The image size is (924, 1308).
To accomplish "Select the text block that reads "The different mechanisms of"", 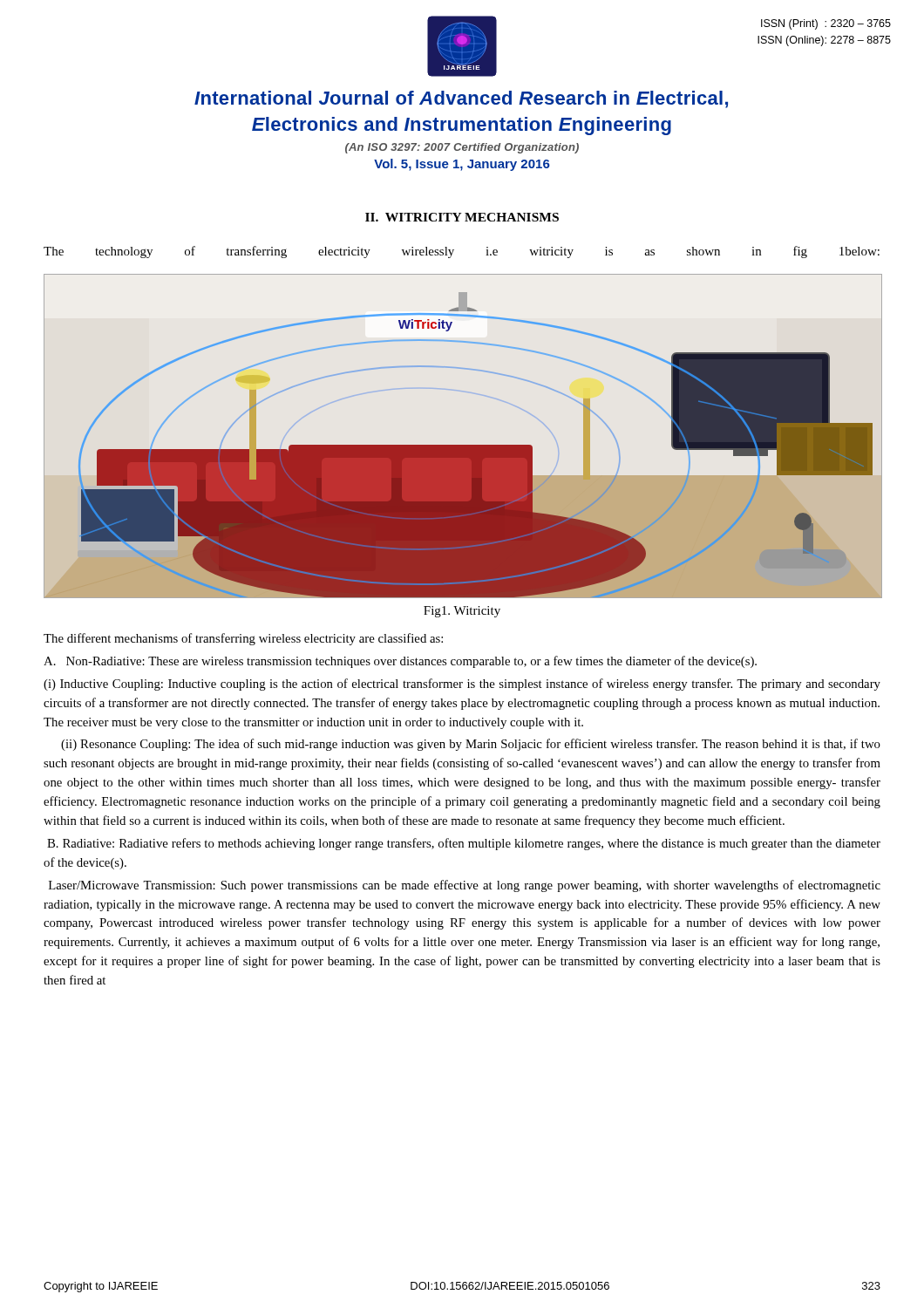I will [462, 810].
